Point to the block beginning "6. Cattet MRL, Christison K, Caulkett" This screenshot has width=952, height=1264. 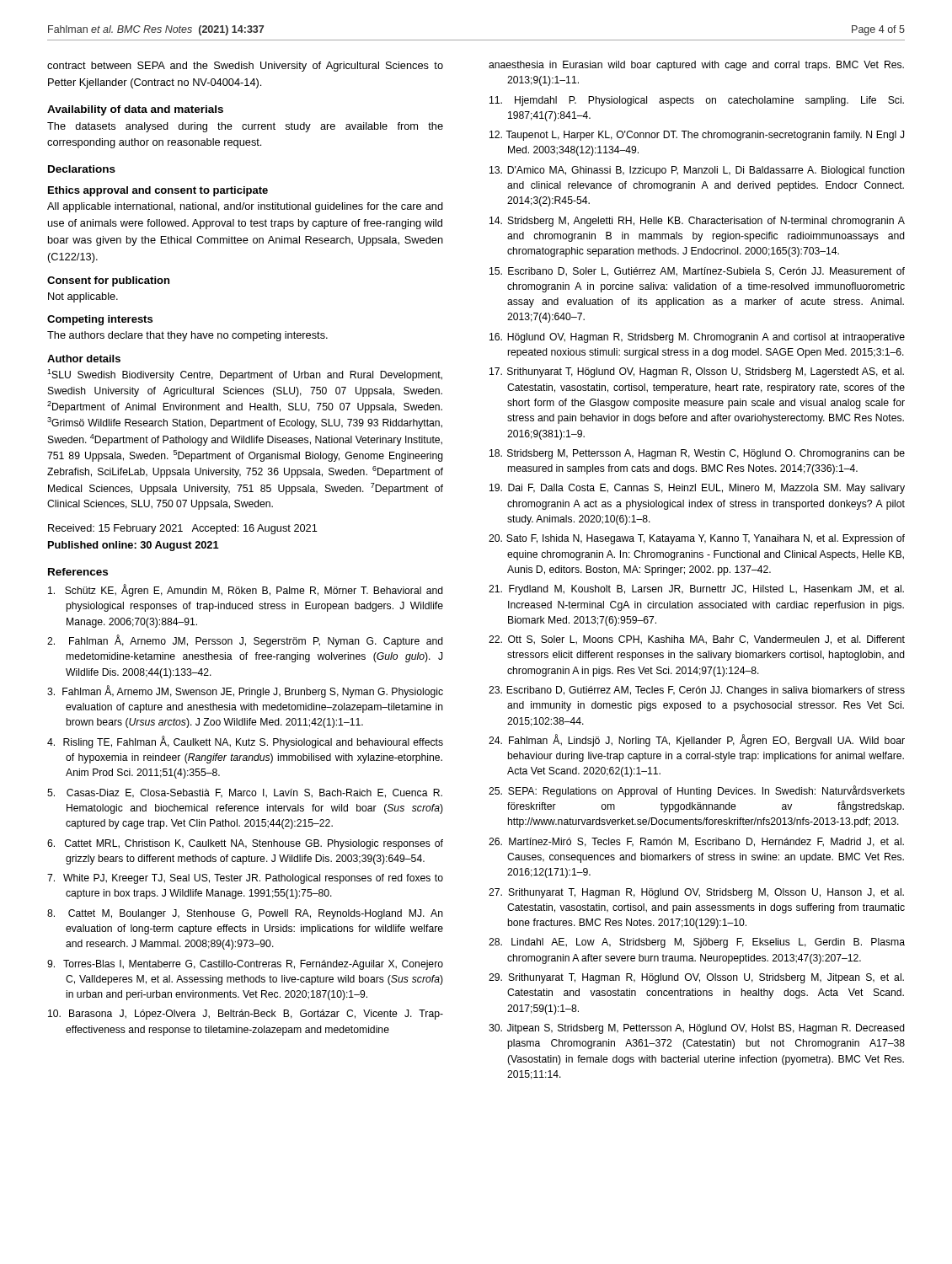pos(245,851)
